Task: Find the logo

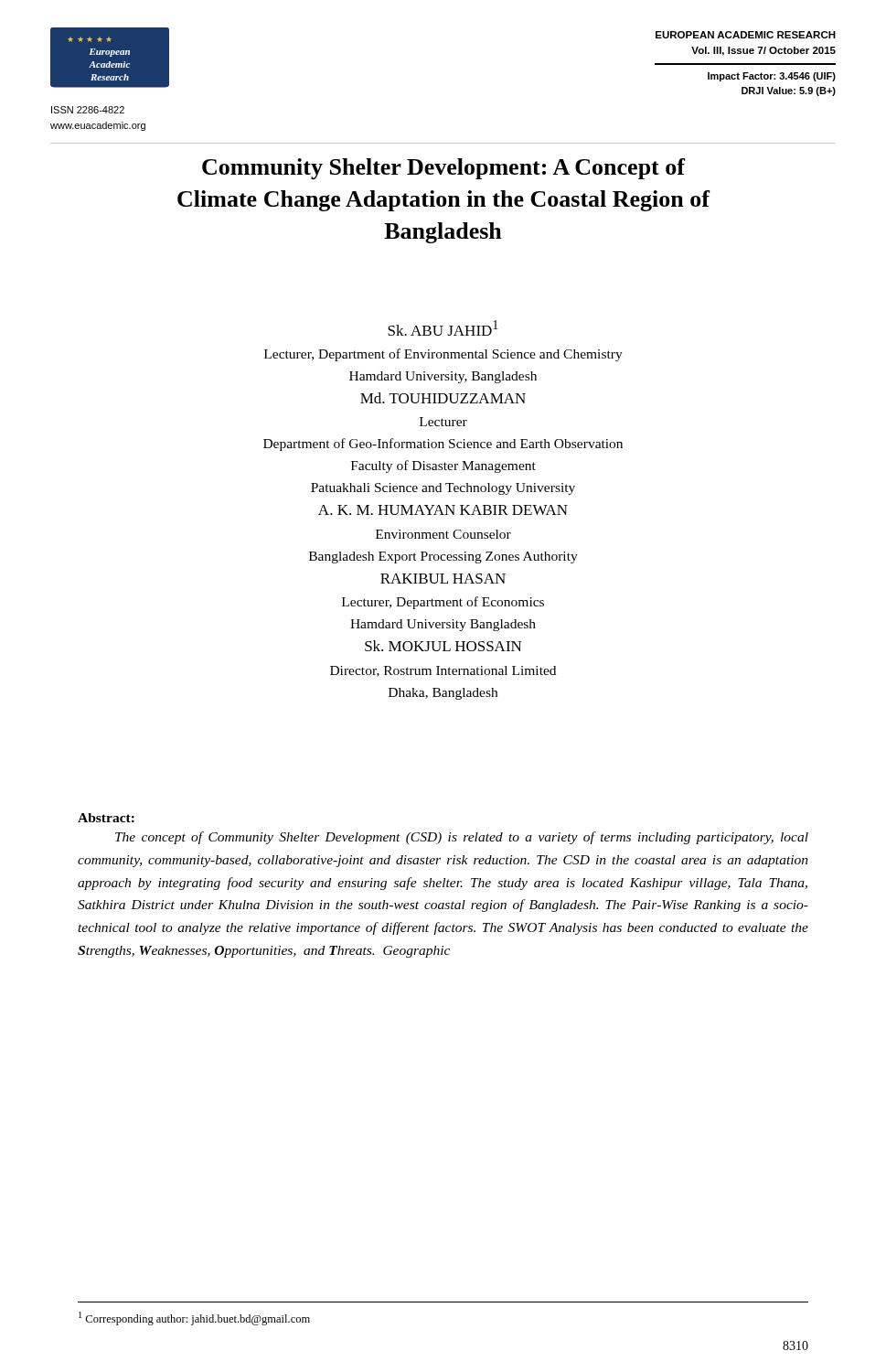Action: click(110, 80)
